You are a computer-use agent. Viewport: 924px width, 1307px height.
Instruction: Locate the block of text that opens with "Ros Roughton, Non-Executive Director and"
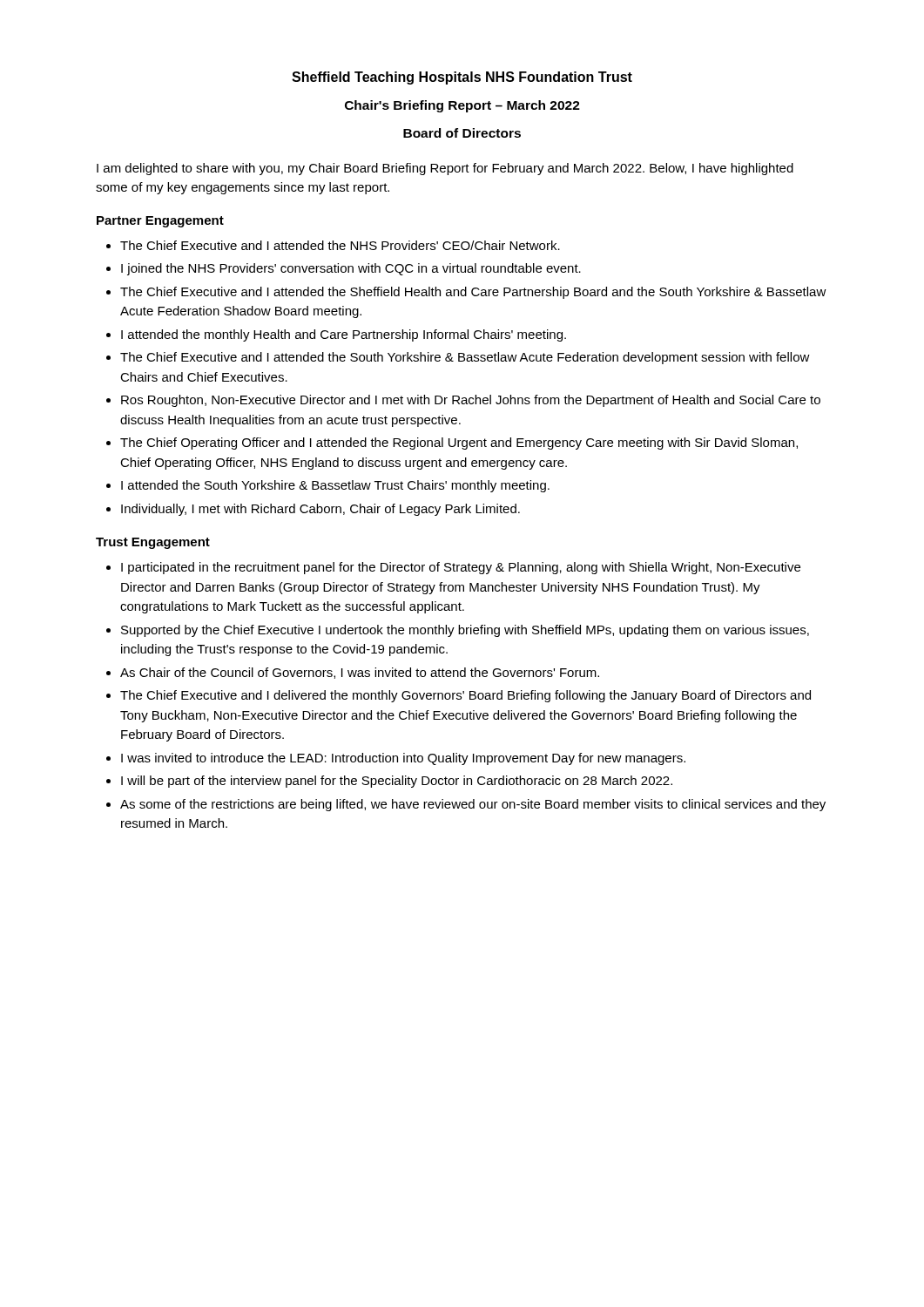(x=471, y=409)
